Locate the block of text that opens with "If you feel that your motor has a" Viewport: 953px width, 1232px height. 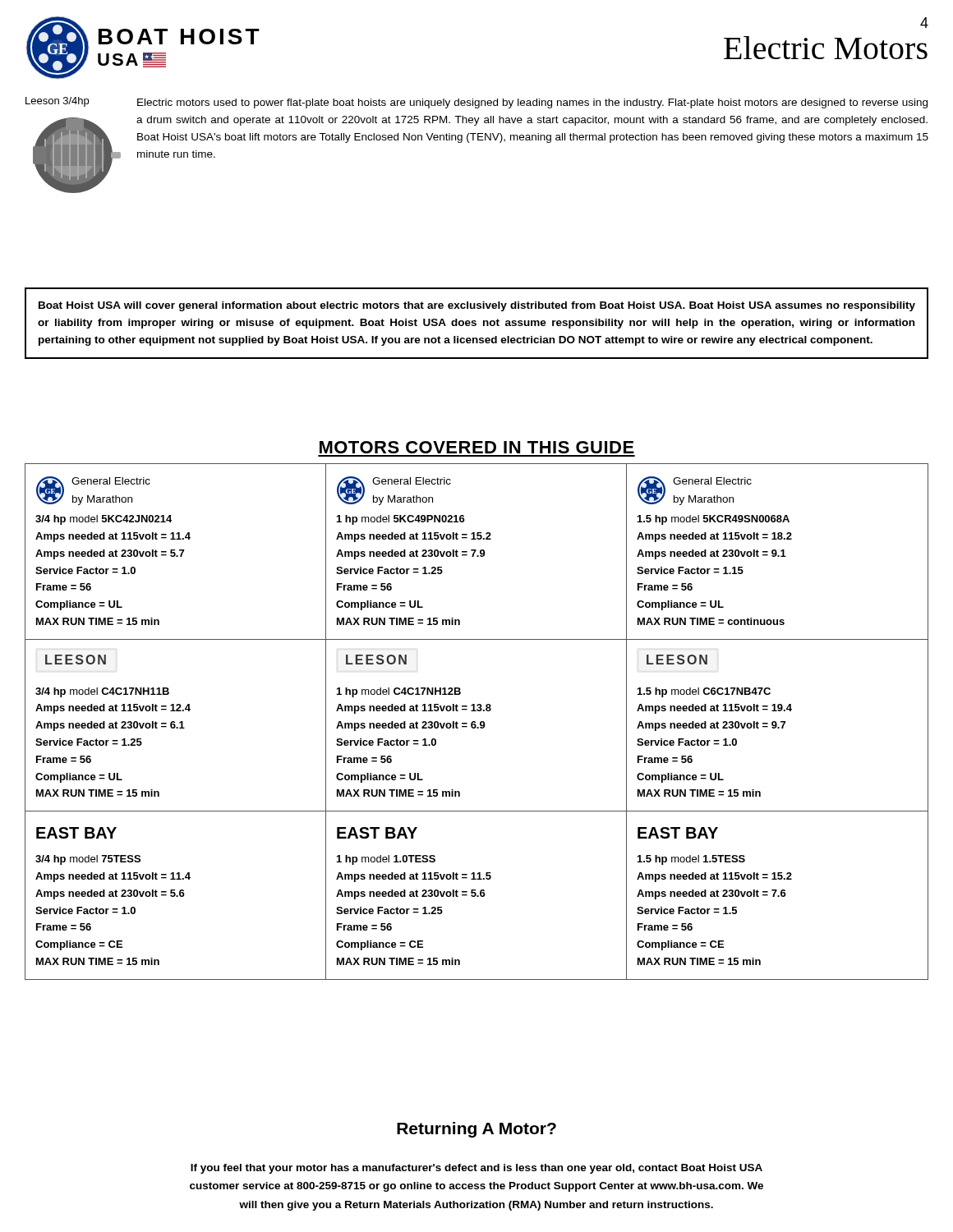[x=476, y=1186]
